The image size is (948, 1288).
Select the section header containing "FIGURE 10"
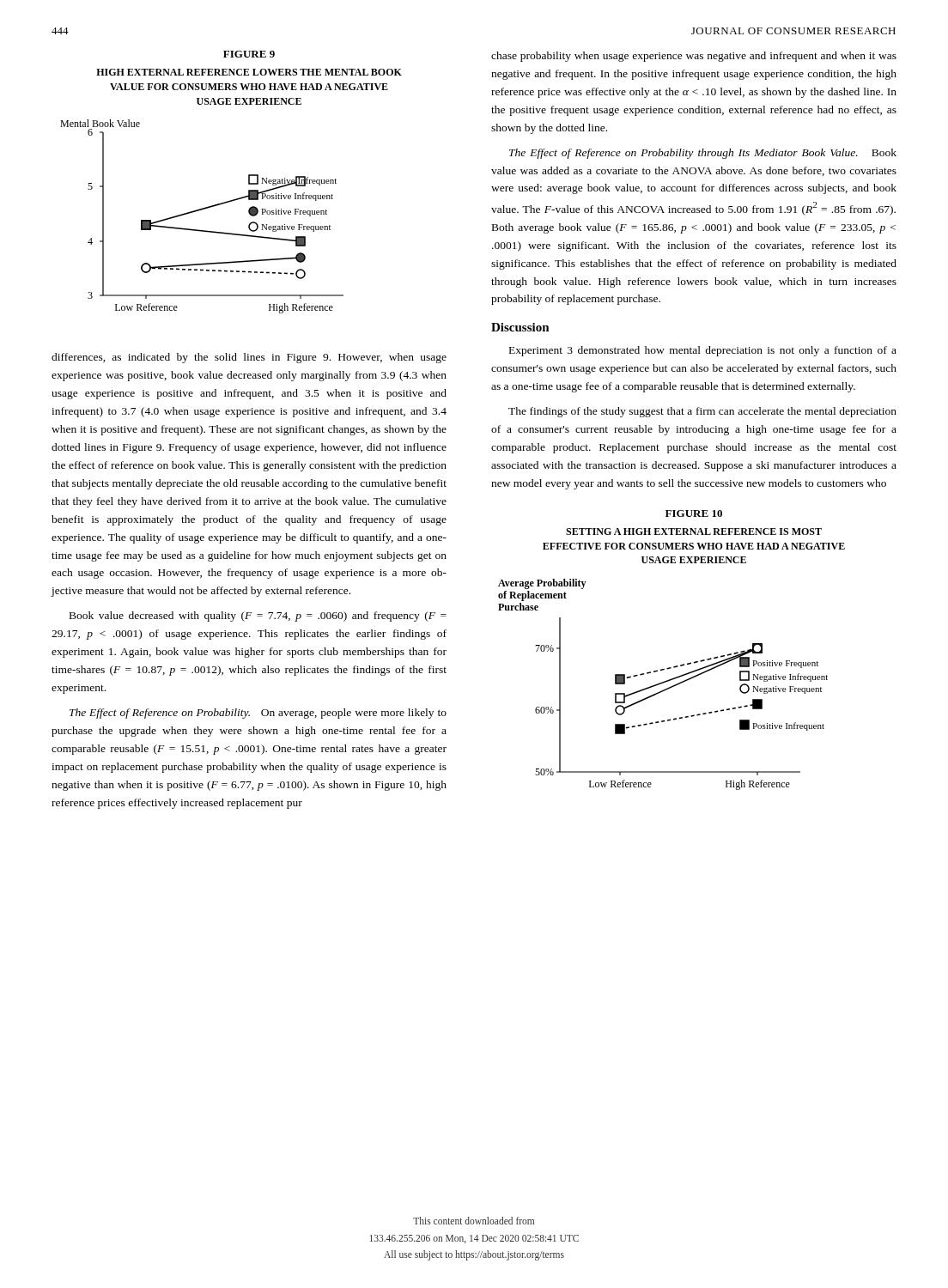[694, 513]
